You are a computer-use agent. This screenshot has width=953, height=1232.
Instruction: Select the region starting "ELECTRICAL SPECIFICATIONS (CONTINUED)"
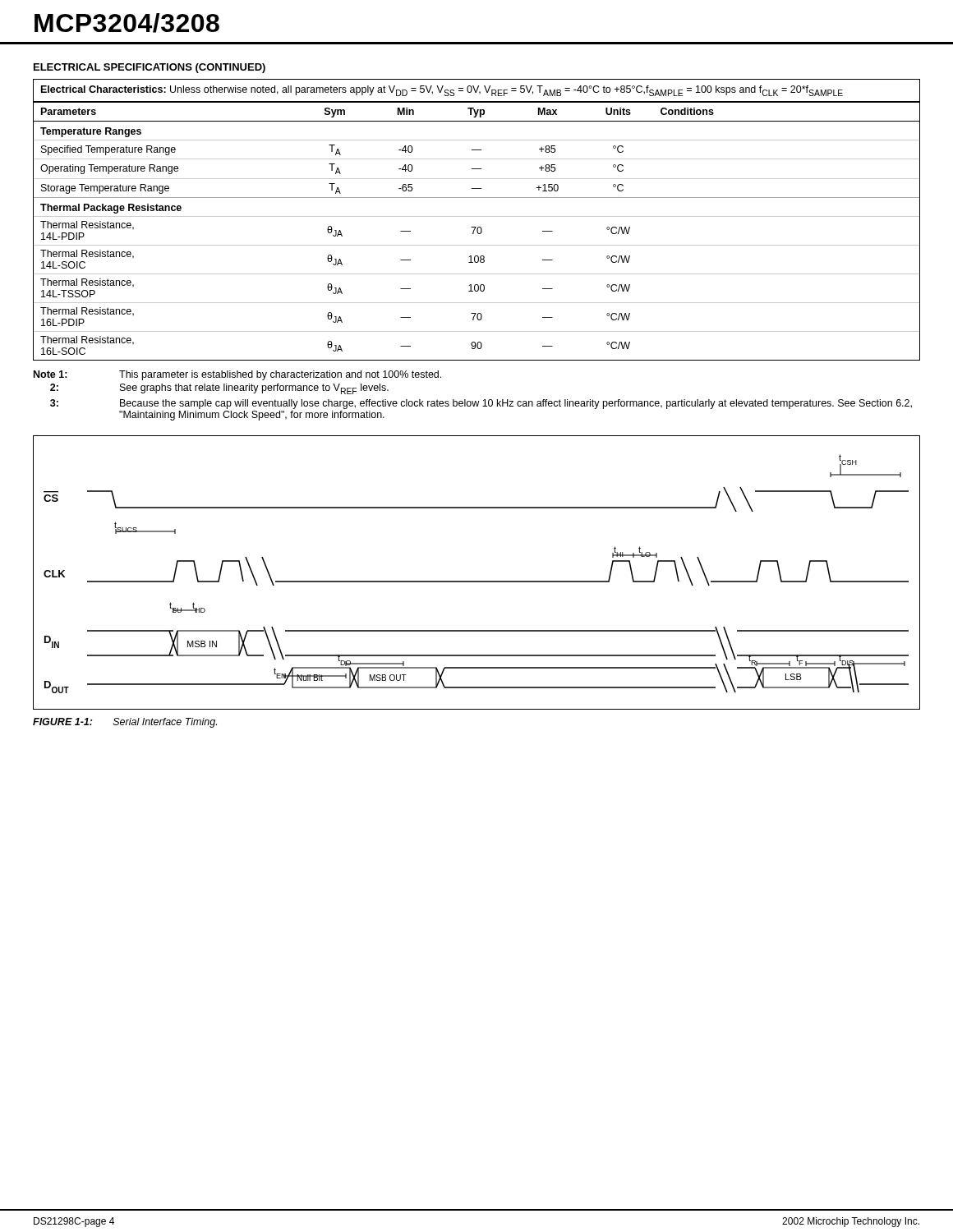pyautogui.click(x=149, y=67)
